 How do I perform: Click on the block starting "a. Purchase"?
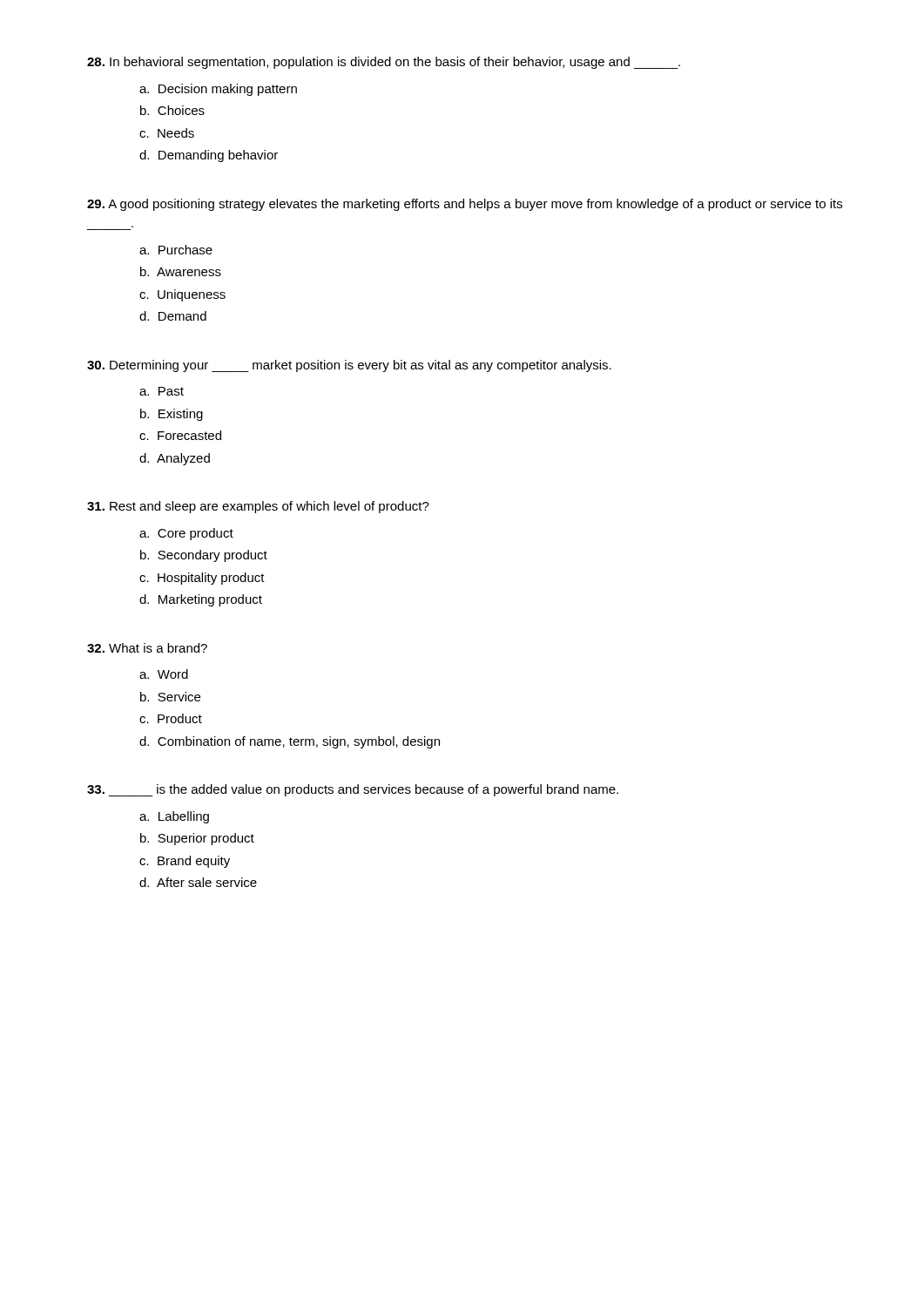tap(176, 249)
